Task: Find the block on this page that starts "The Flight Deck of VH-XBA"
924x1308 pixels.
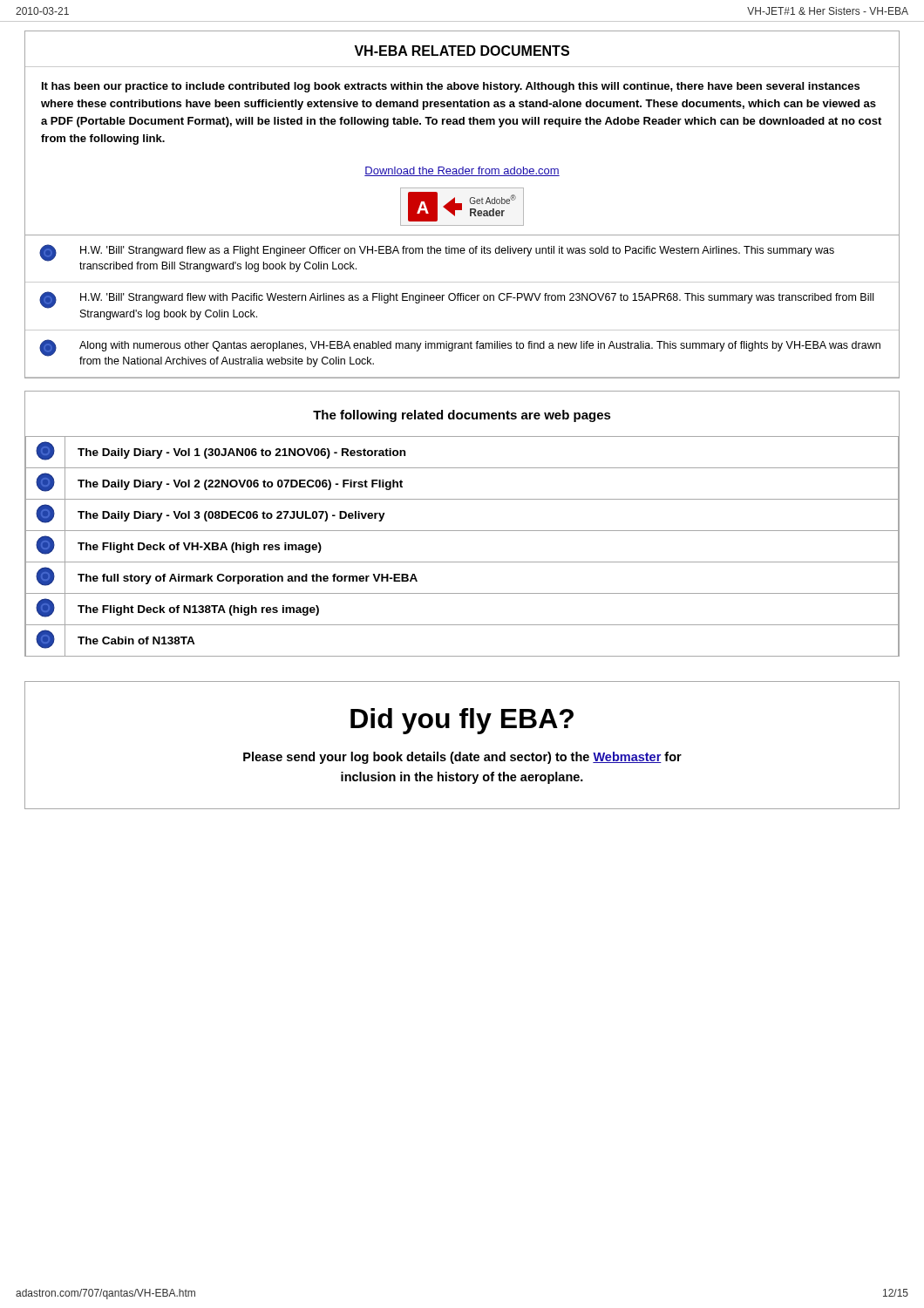Action: [x=200, y=546]
